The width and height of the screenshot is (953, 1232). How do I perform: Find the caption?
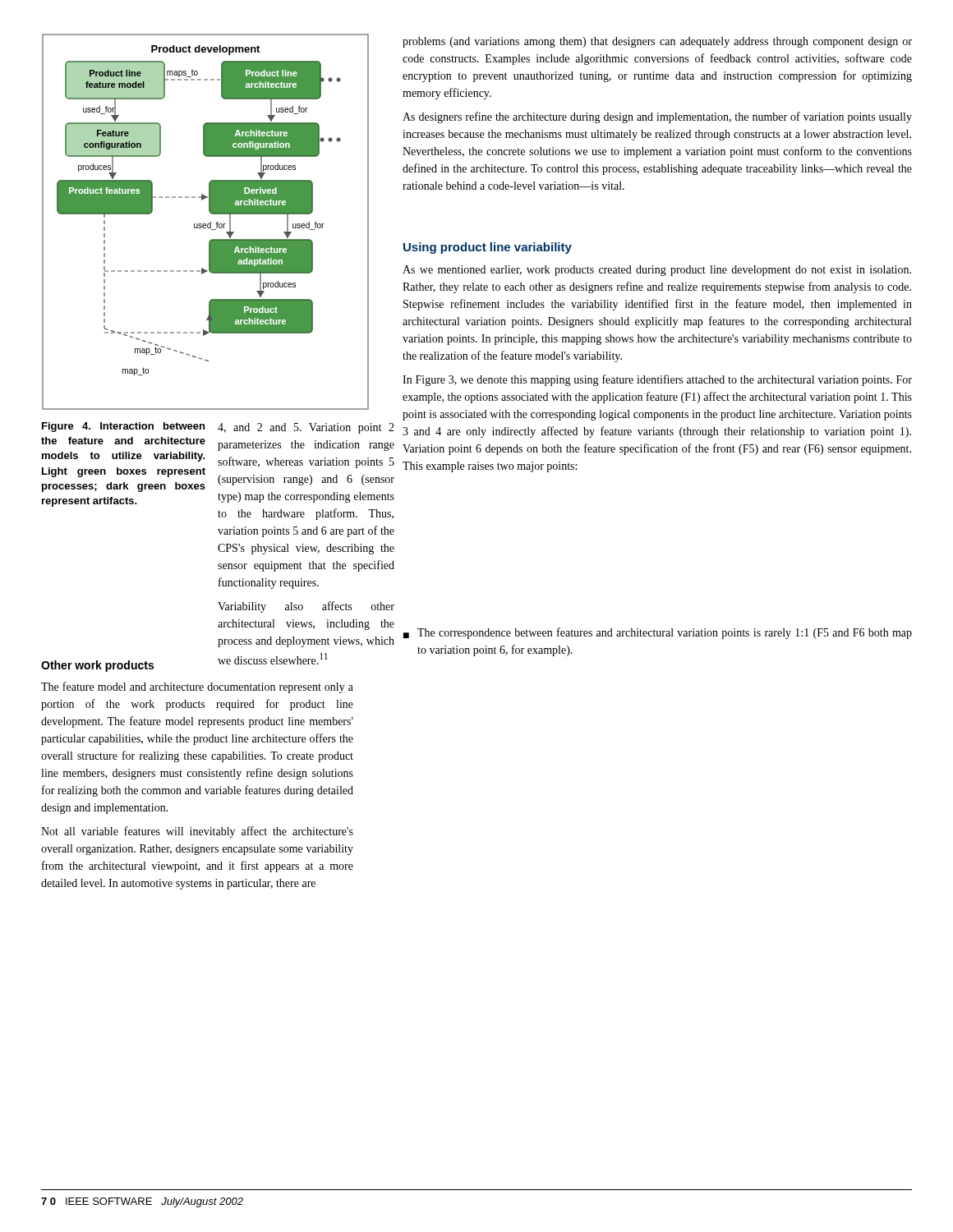123,464
